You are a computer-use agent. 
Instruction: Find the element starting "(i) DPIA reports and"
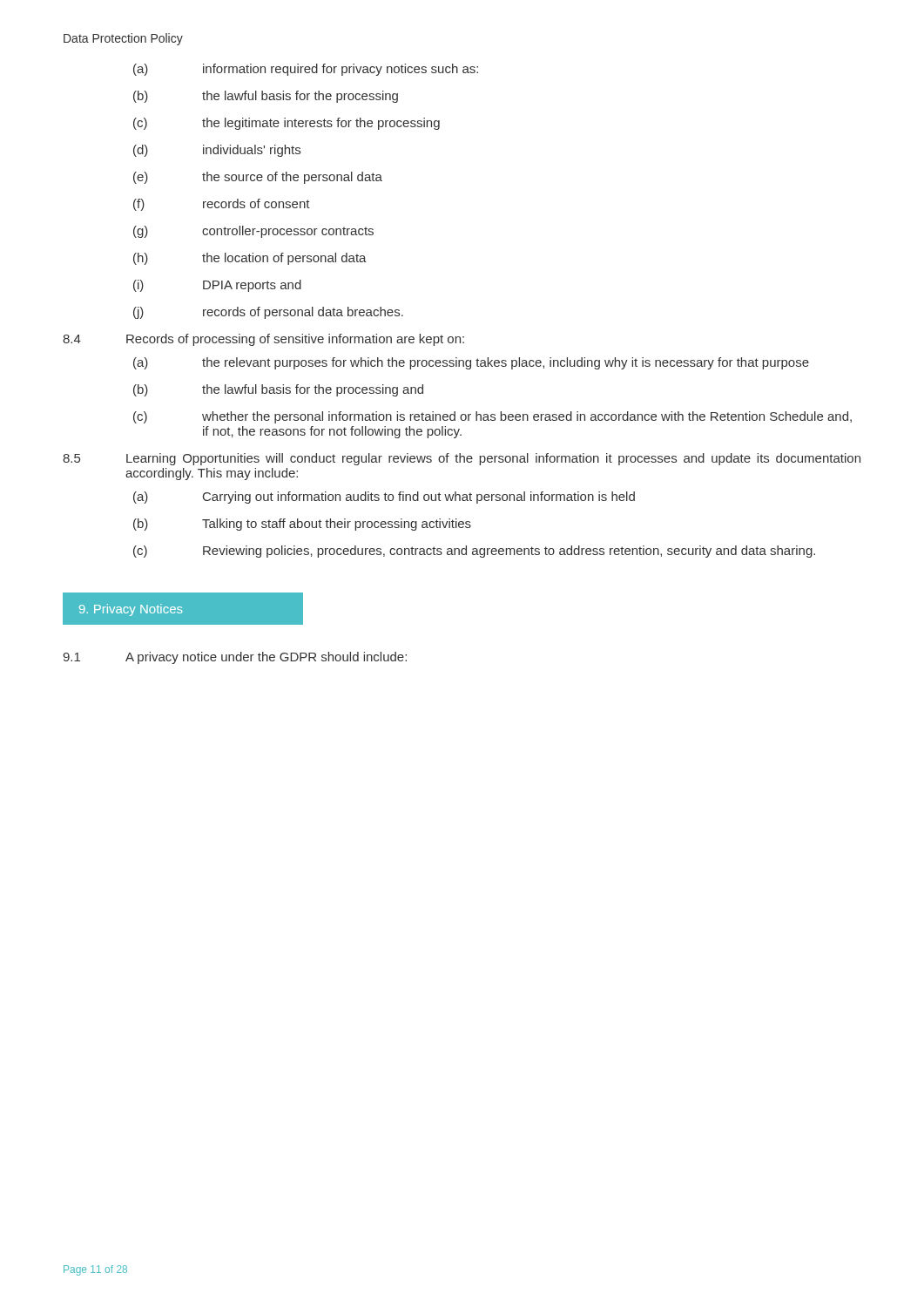[x=217, y=286]
